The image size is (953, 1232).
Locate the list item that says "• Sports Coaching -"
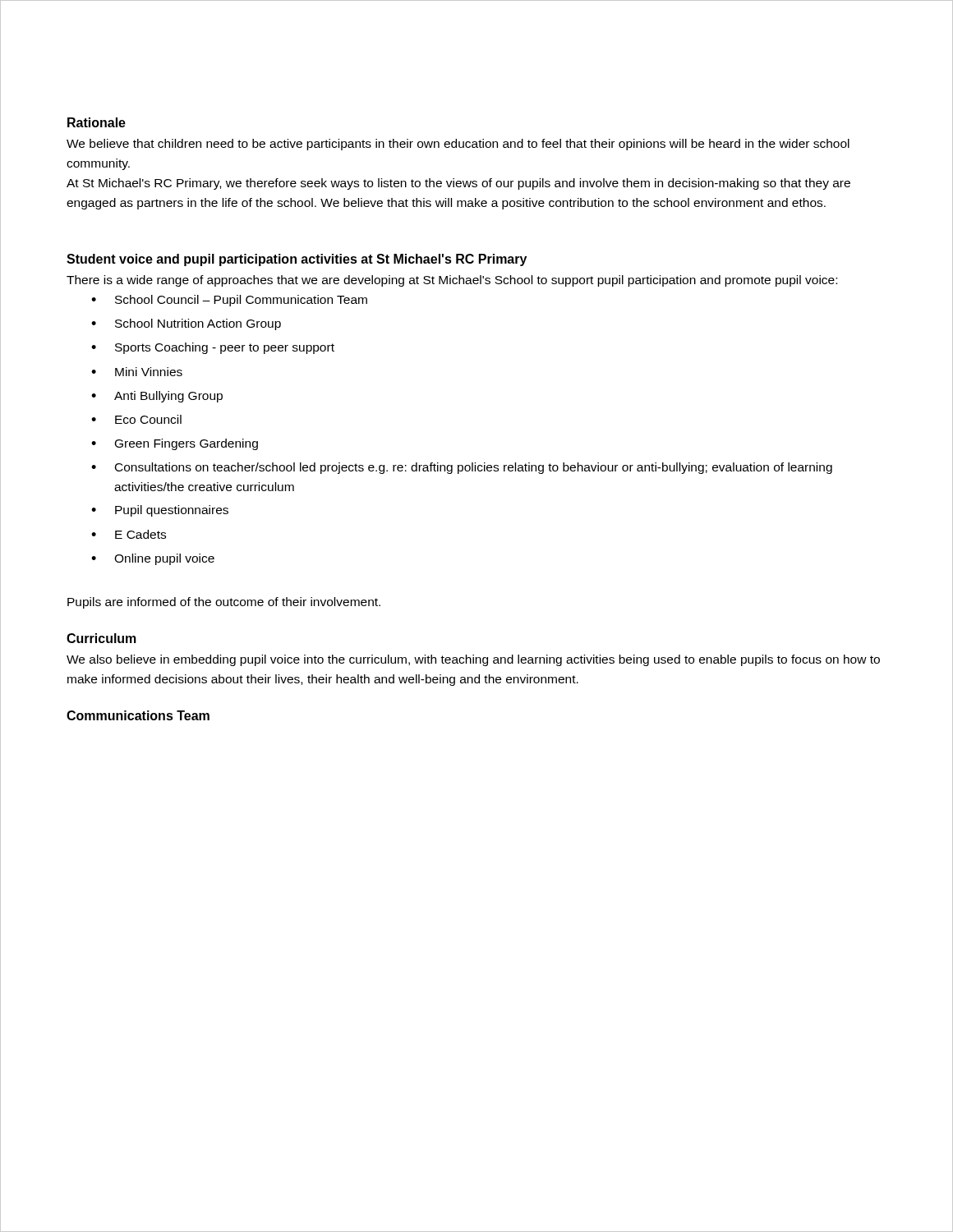click(x=213, y=348)
